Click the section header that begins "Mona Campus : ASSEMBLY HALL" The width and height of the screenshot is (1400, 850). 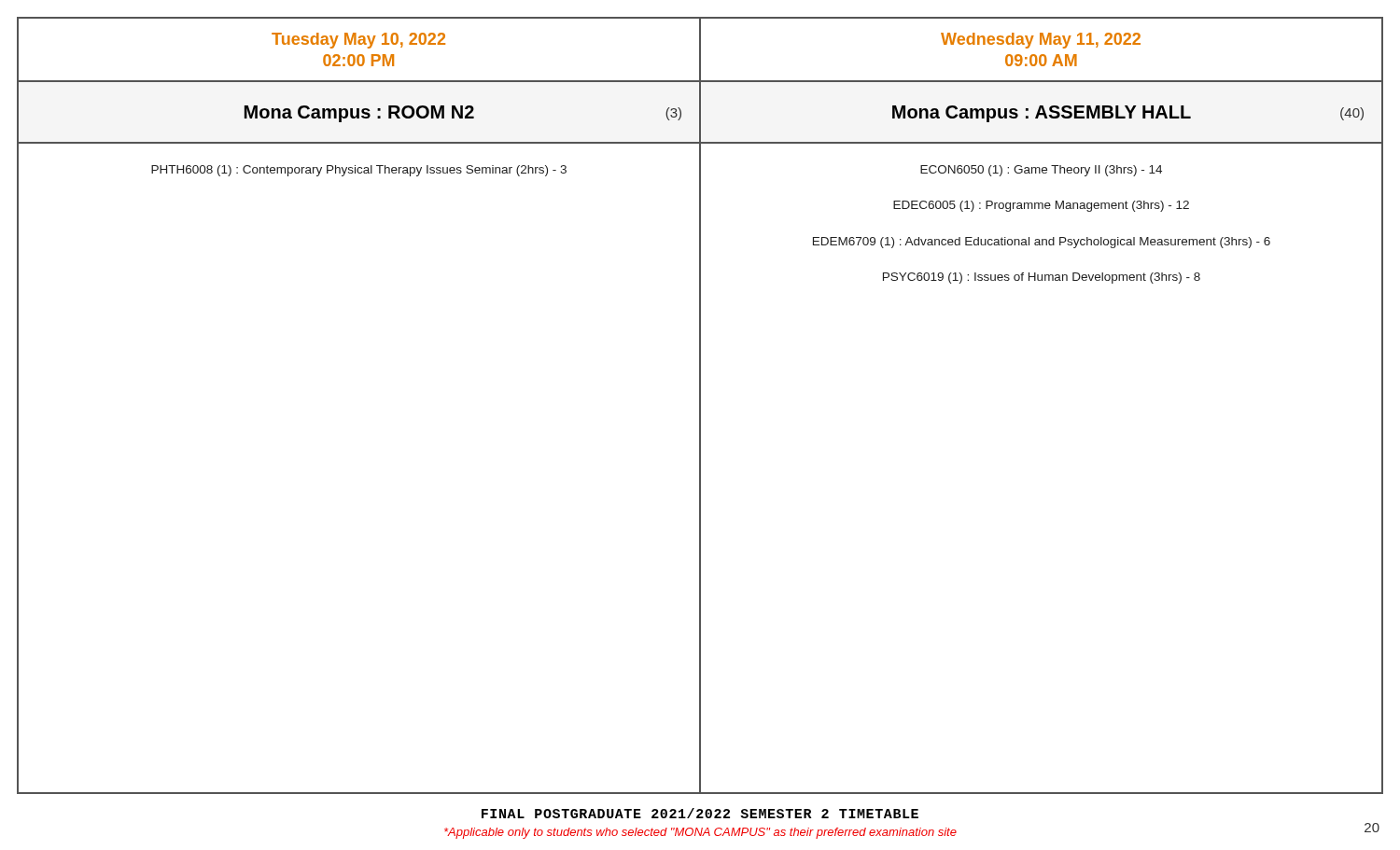(1047, 112)
